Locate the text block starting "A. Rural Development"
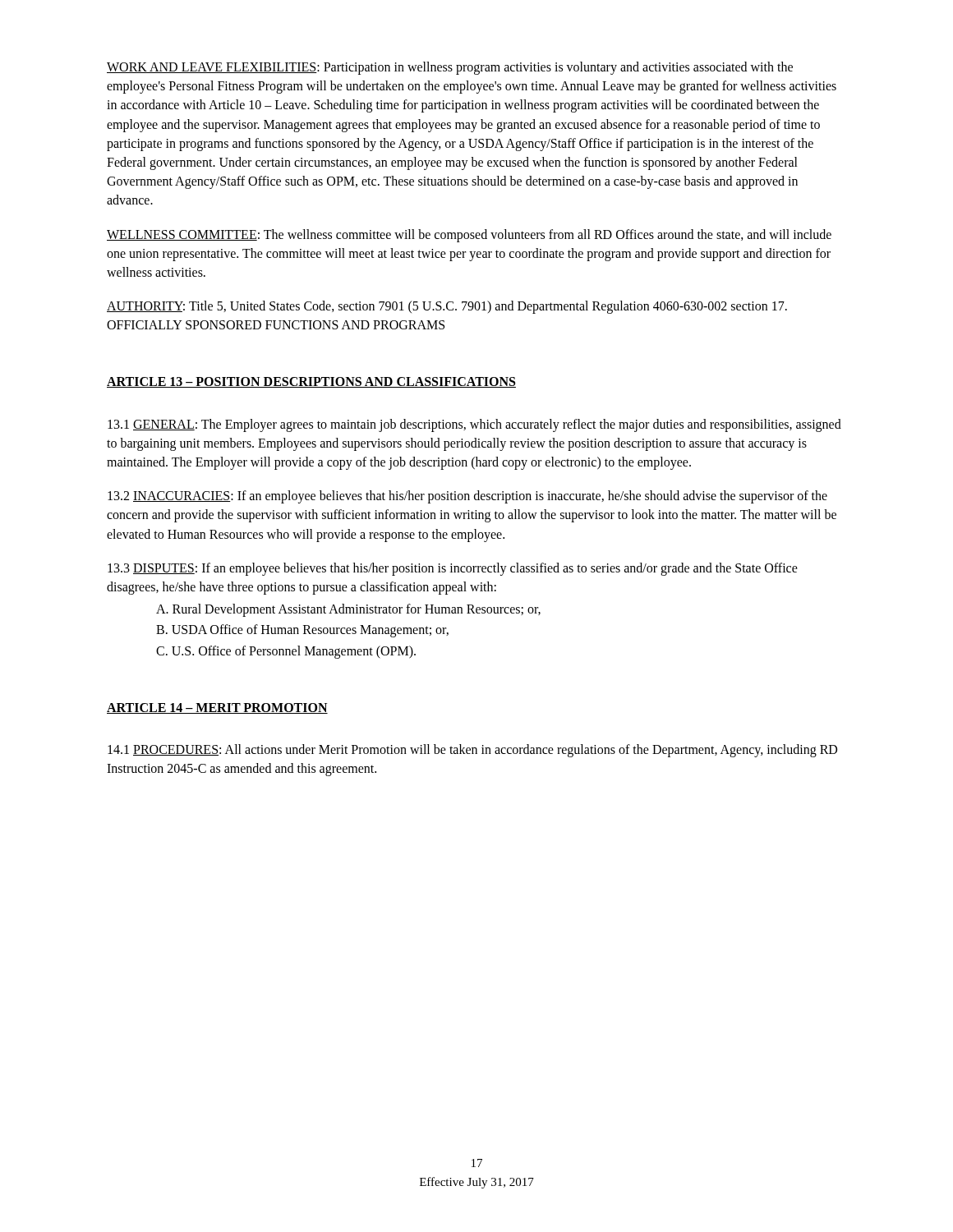This screenshot has width=953, height=1232. [349, 609]
